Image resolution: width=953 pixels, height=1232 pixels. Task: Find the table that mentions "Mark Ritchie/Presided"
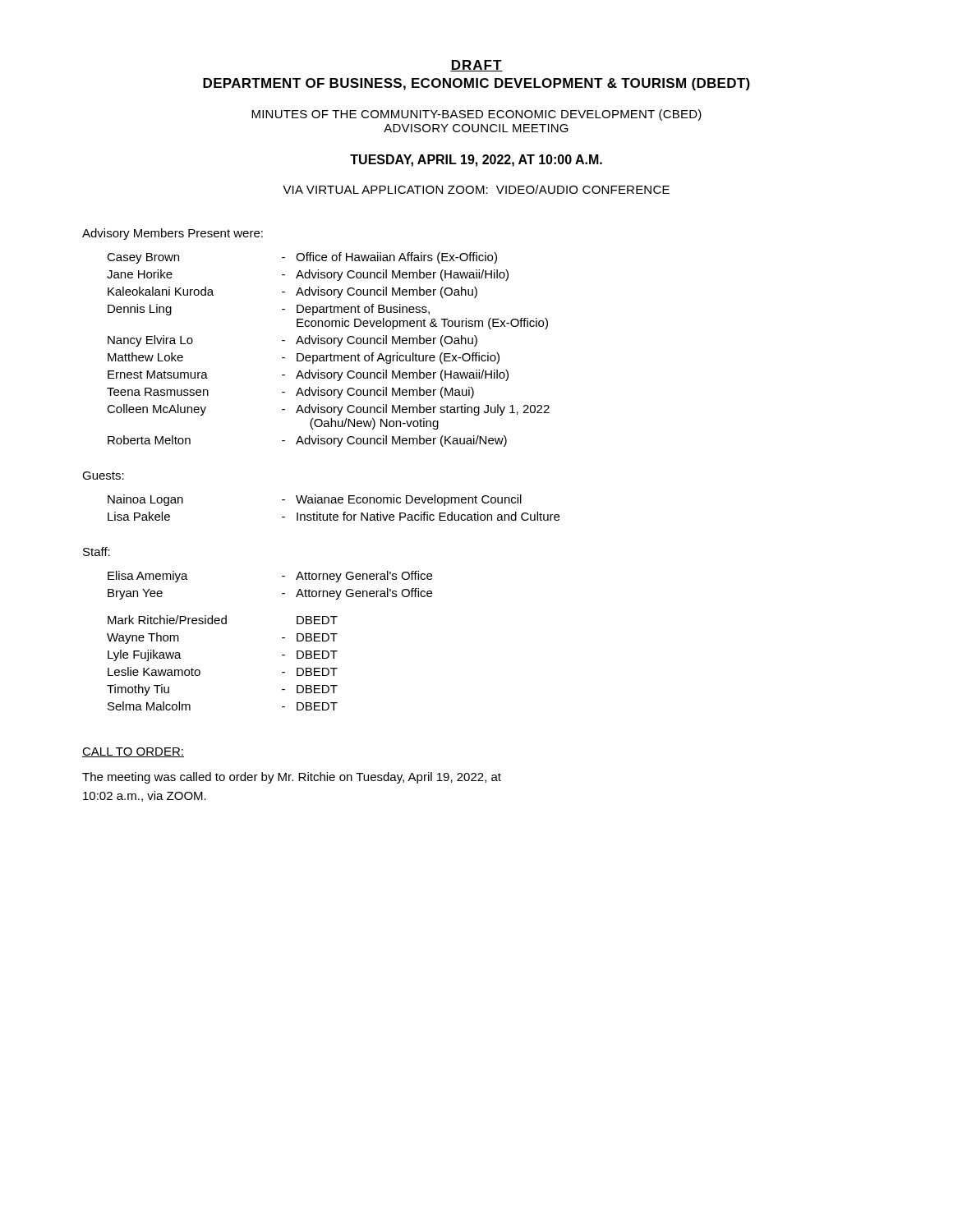(x=476, y=641)
